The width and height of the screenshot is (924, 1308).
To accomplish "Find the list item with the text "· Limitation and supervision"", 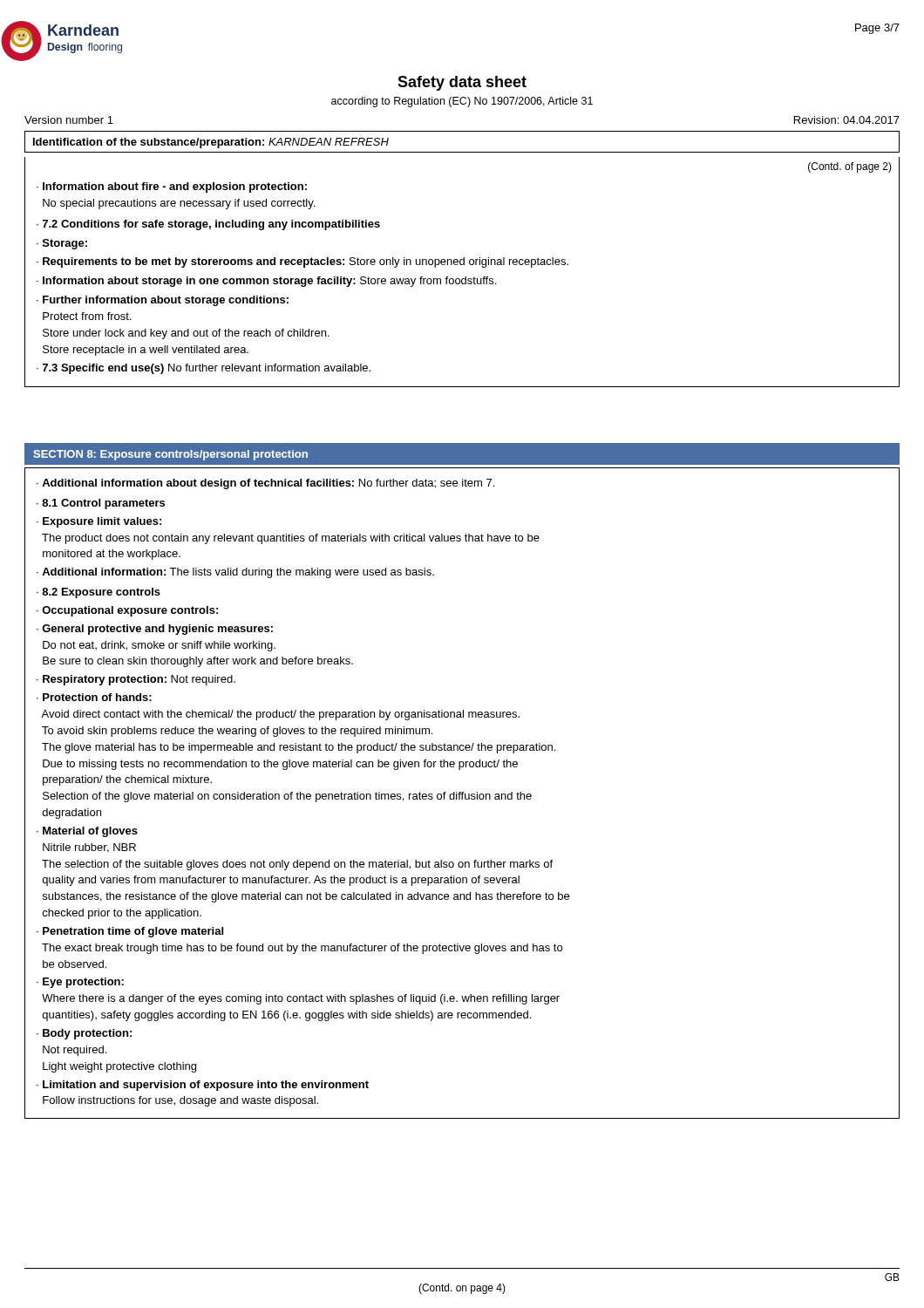I will tap(202, 1092).
